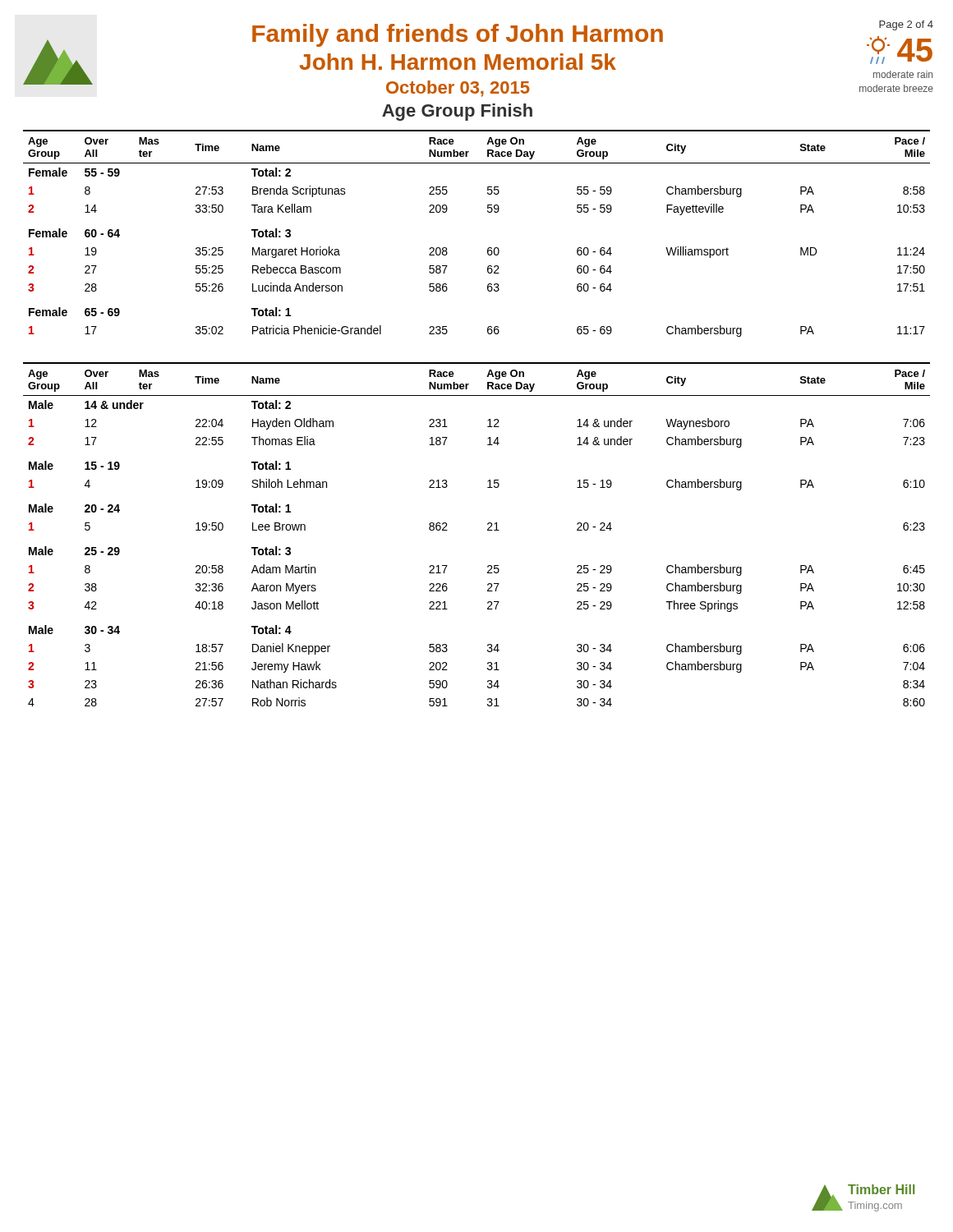Select the table that reads "30 - 34"
The width and height of the screenshot is (953, 1232).
[x=476, y=537]
